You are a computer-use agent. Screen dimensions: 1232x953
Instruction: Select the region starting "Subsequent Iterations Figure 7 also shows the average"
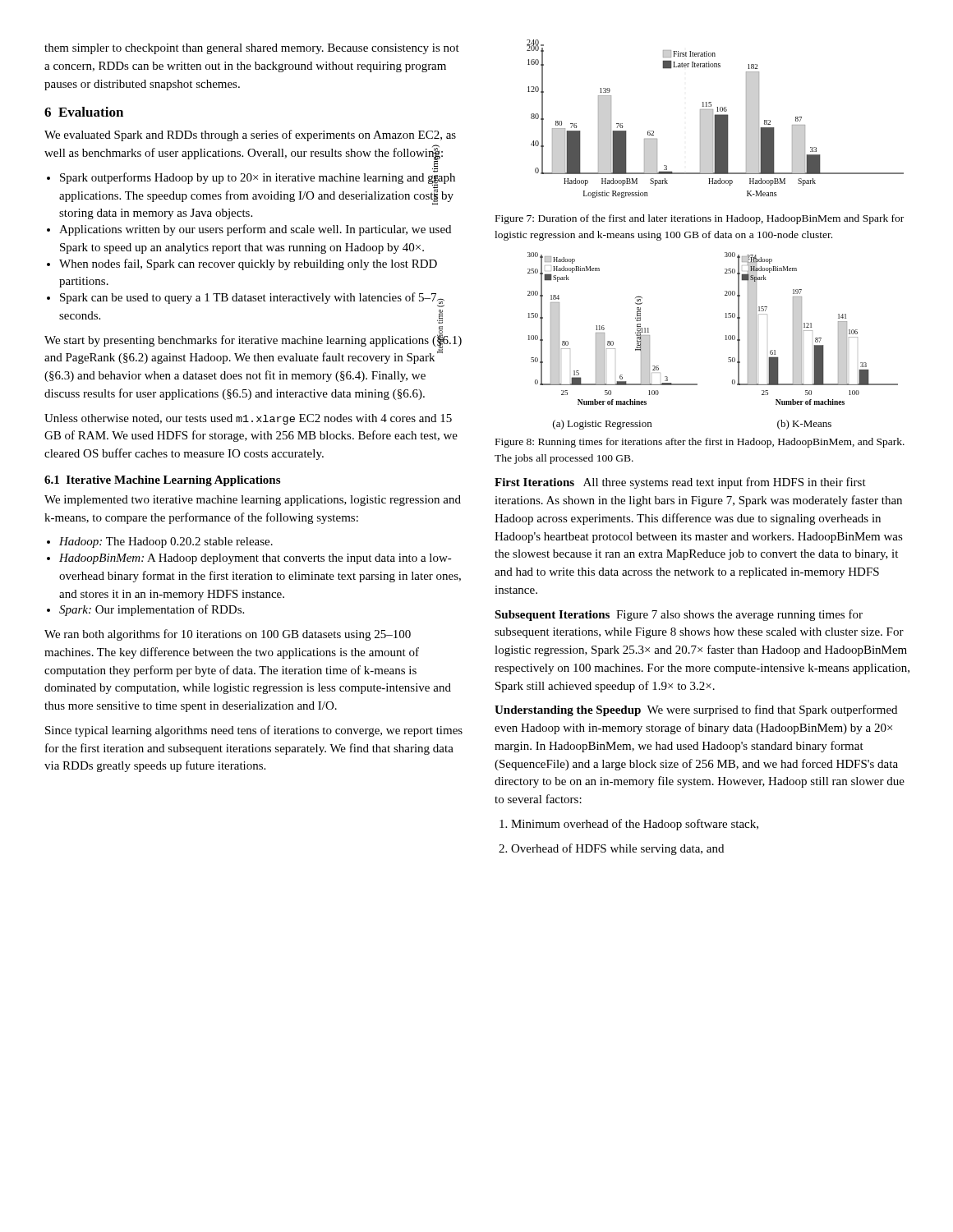(704, 650)
